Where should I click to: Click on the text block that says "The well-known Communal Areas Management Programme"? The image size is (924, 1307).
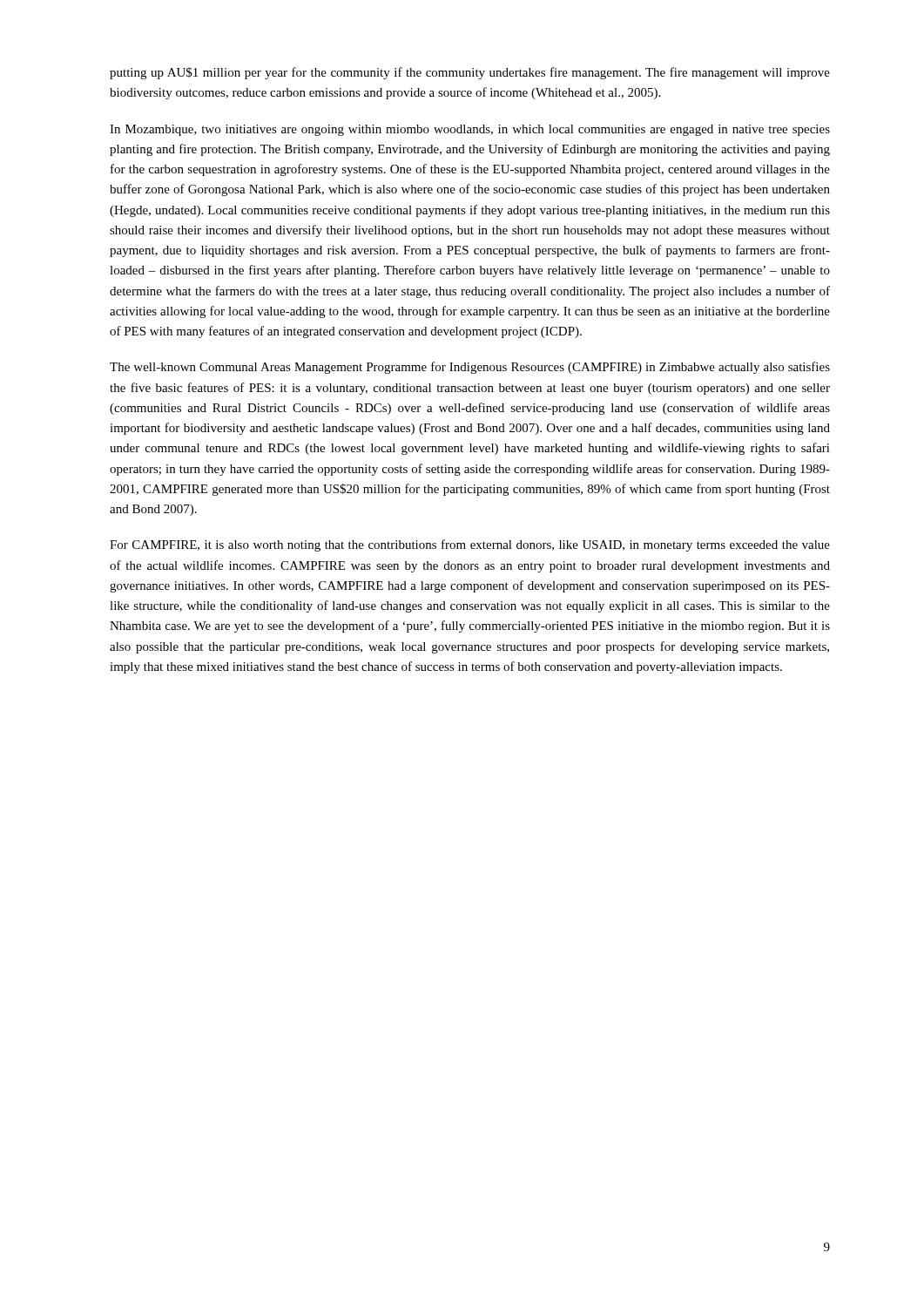pos(470,438)
